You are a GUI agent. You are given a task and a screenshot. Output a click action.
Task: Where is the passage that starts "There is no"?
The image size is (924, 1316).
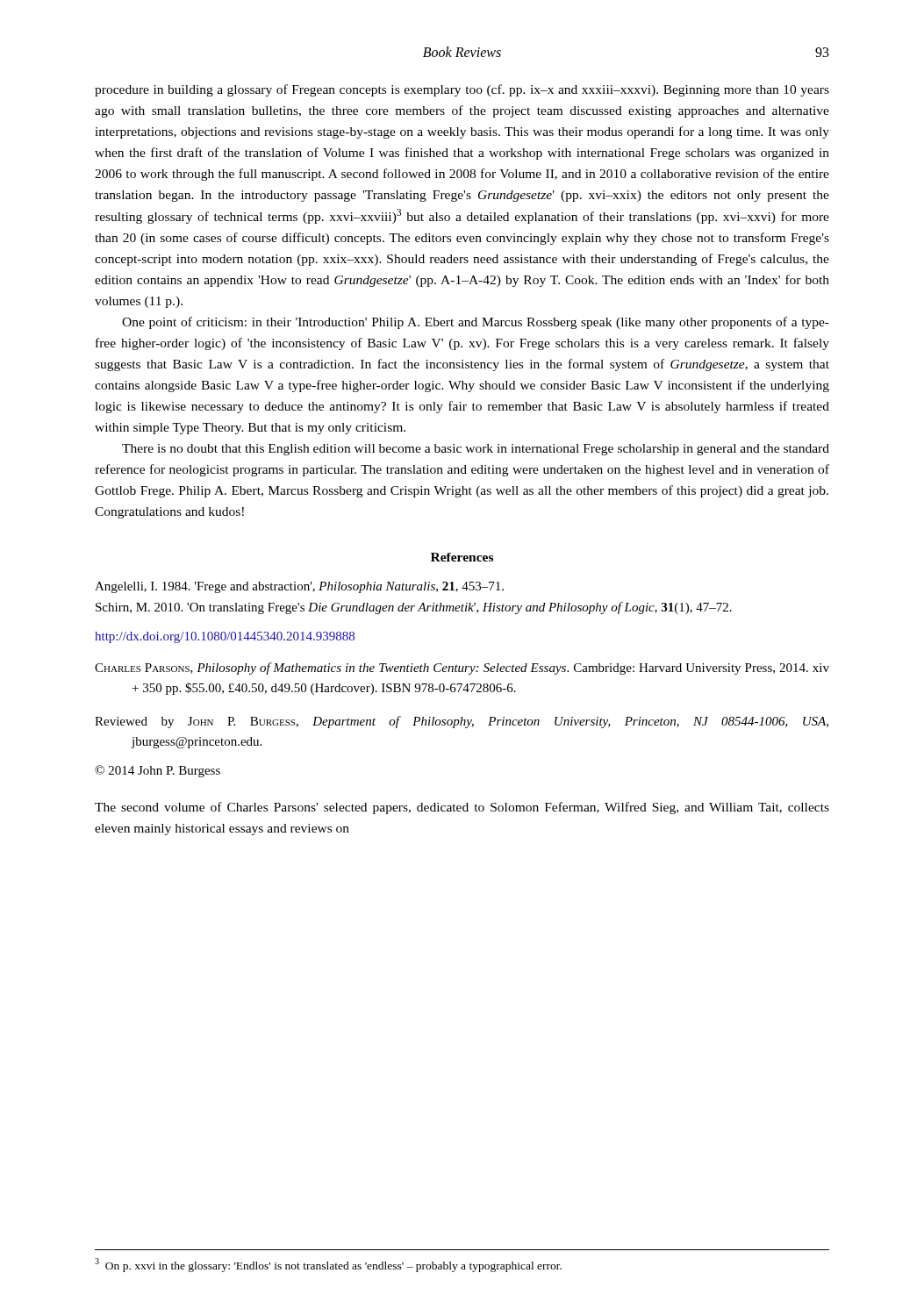[462, 480]
